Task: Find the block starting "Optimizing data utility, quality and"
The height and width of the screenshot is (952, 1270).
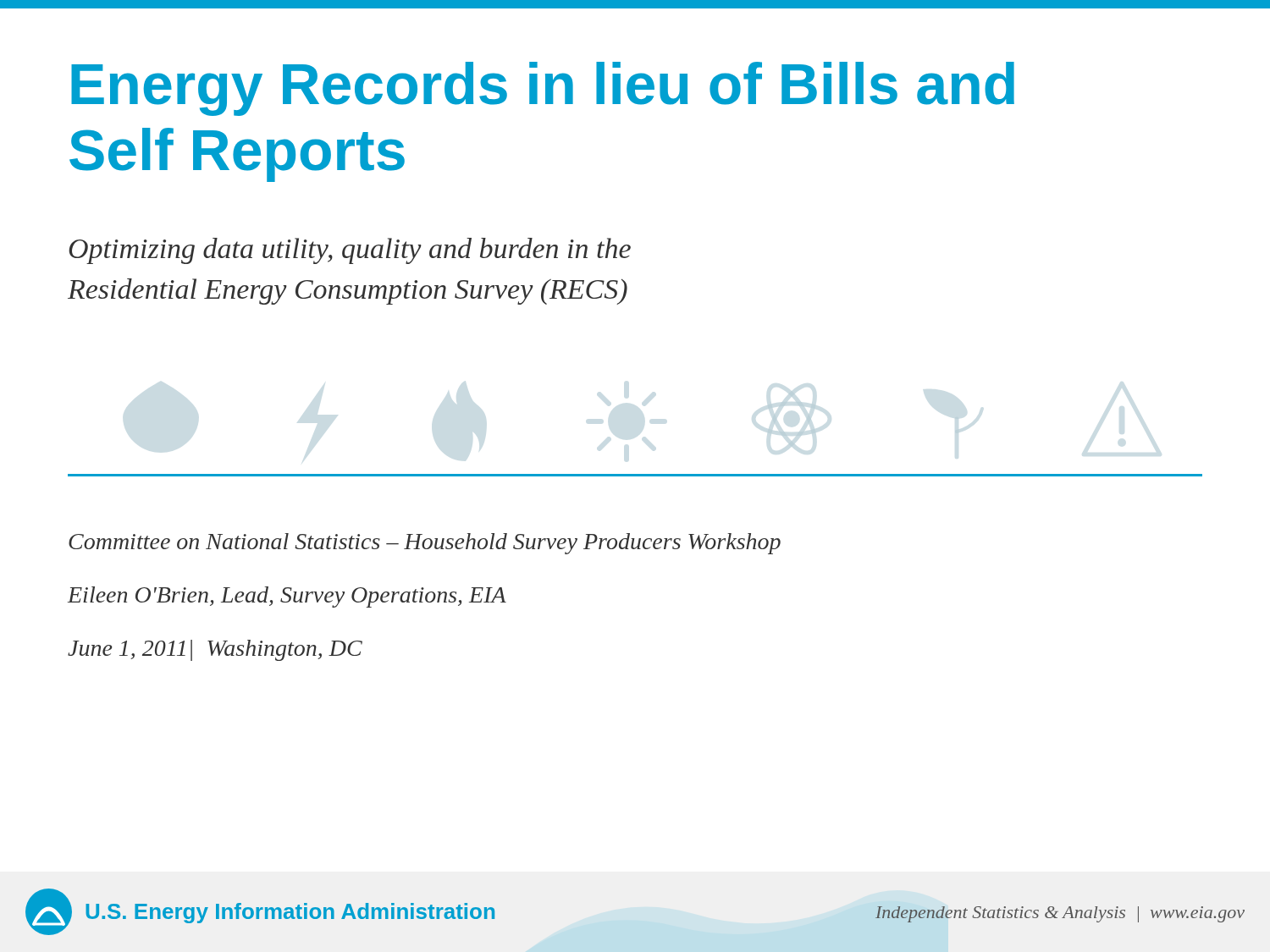Action: pyautogui.click(x=349, y=268)
